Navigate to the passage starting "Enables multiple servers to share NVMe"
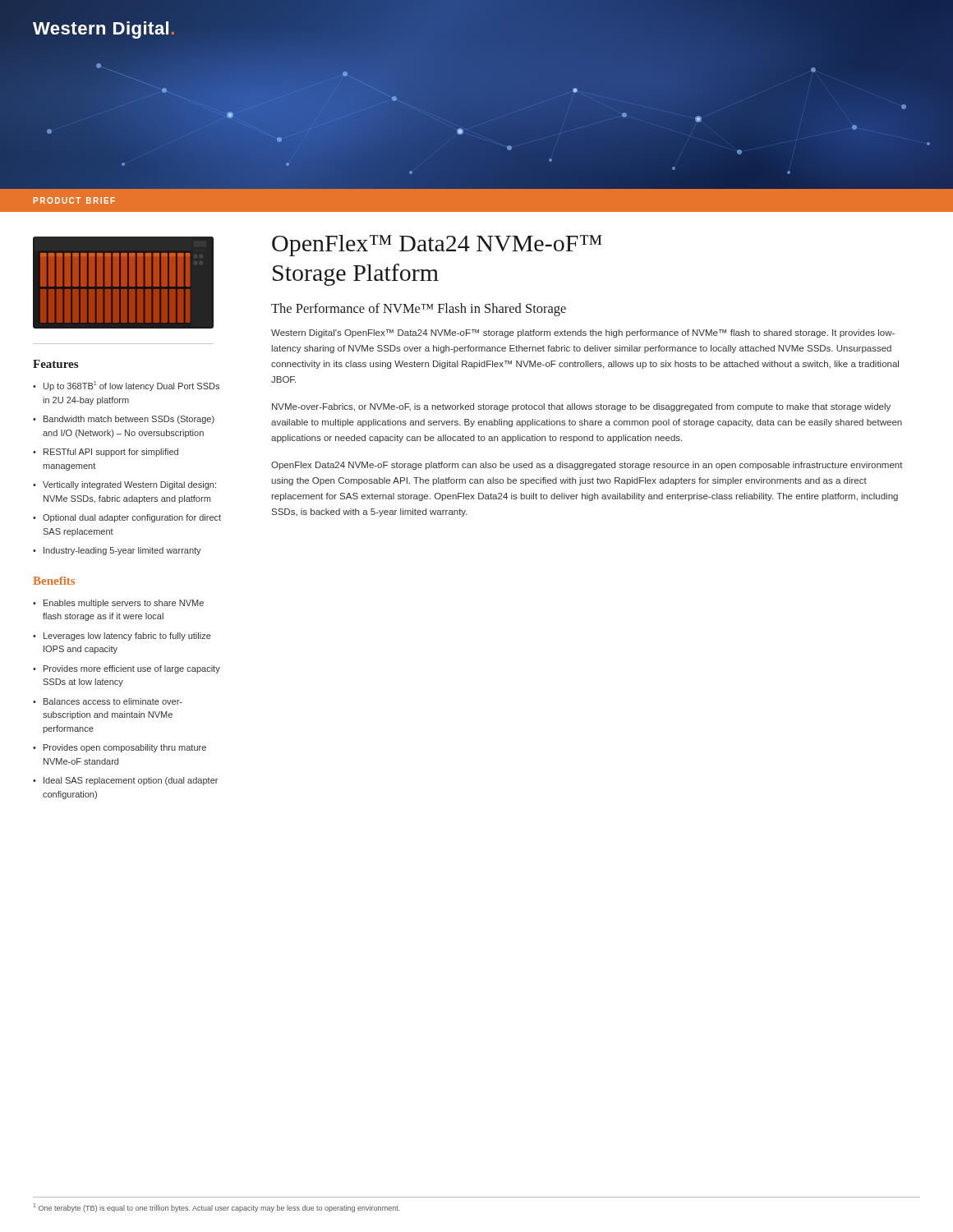This screenshot has height=1232, width=953. [x=123, y=609]
